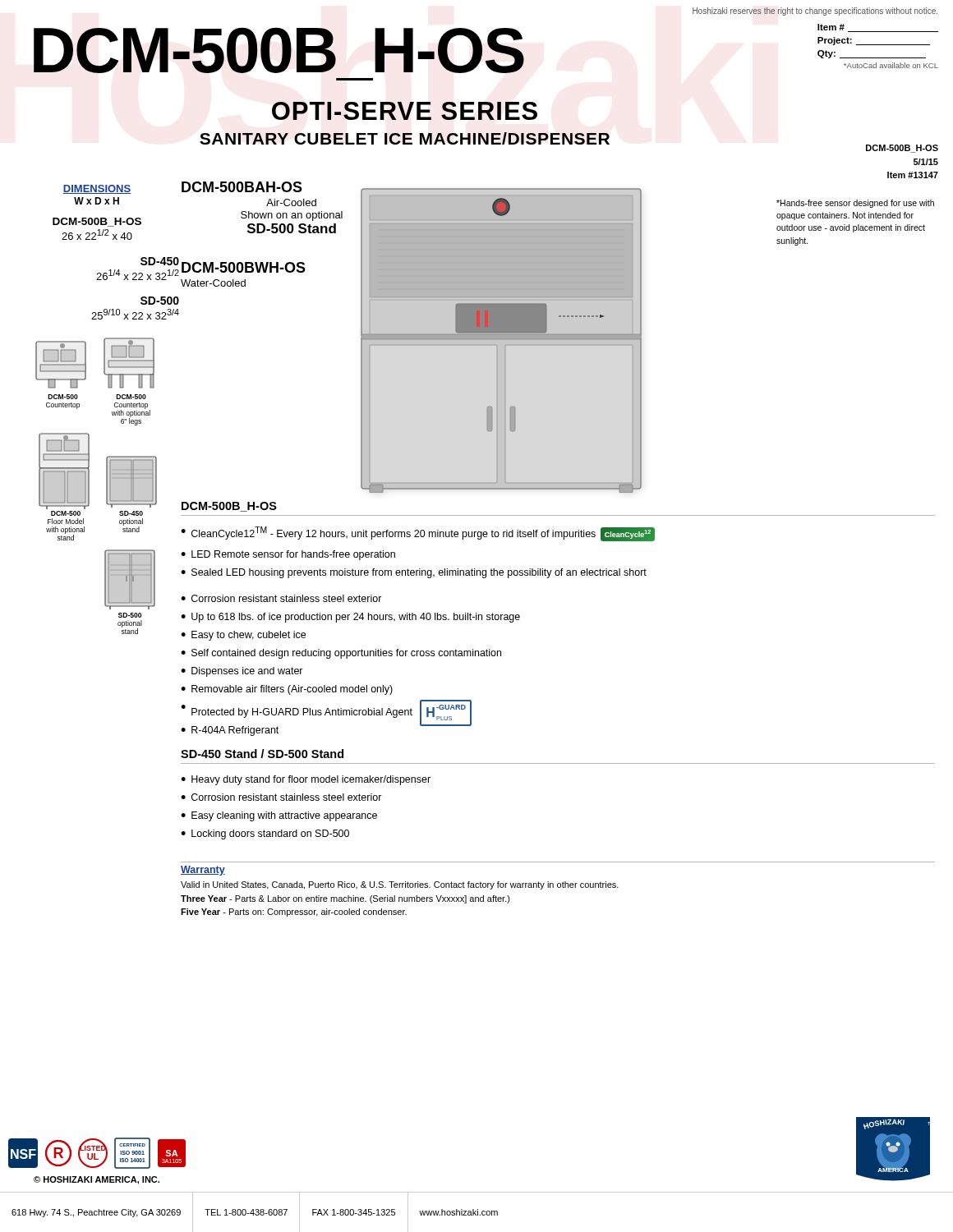Point to "• Dispenses ice and water"
The image size is (953, 1232).
(x=242, y=671)
